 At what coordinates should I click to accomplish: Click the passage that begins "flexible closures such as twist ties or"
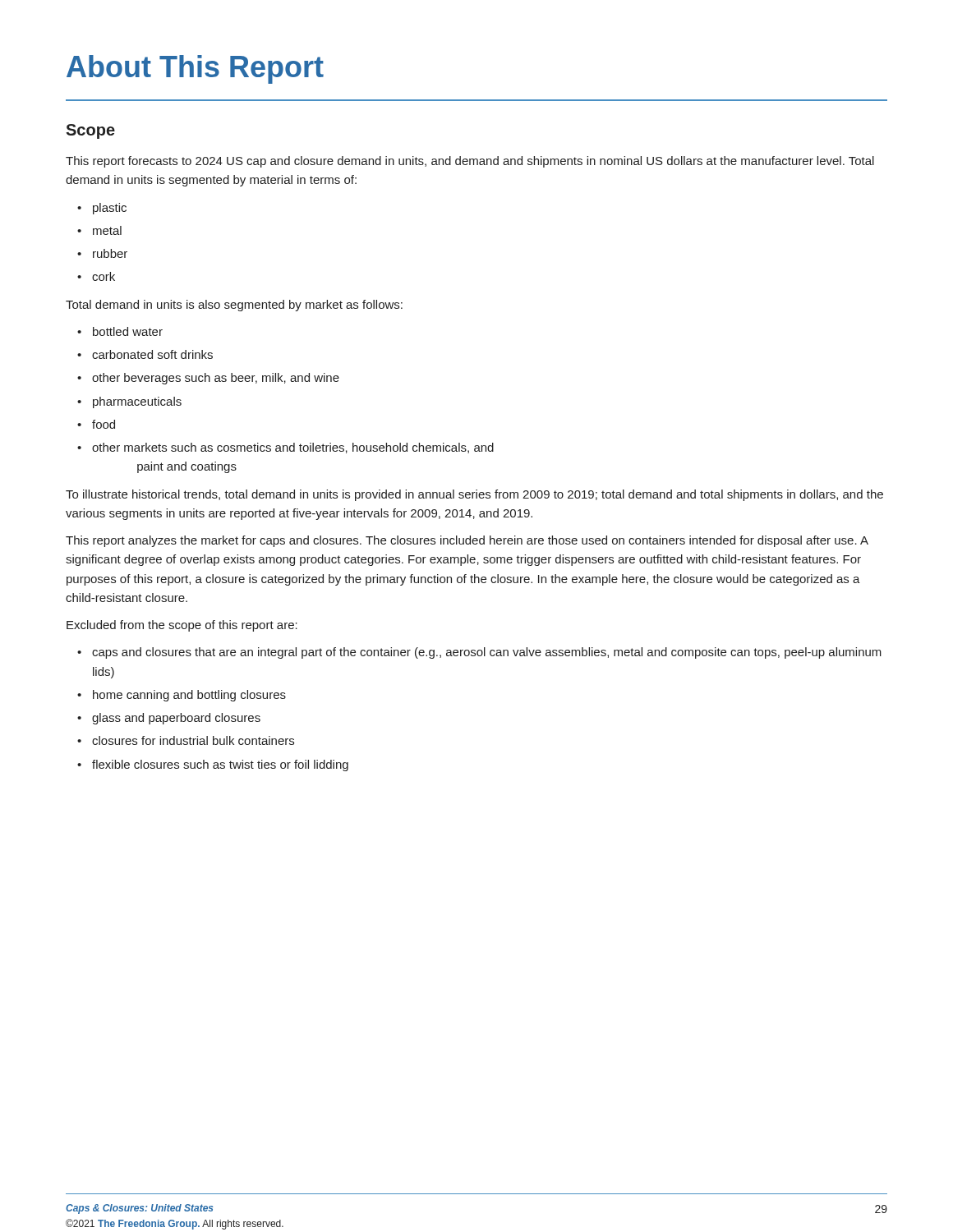220,764
